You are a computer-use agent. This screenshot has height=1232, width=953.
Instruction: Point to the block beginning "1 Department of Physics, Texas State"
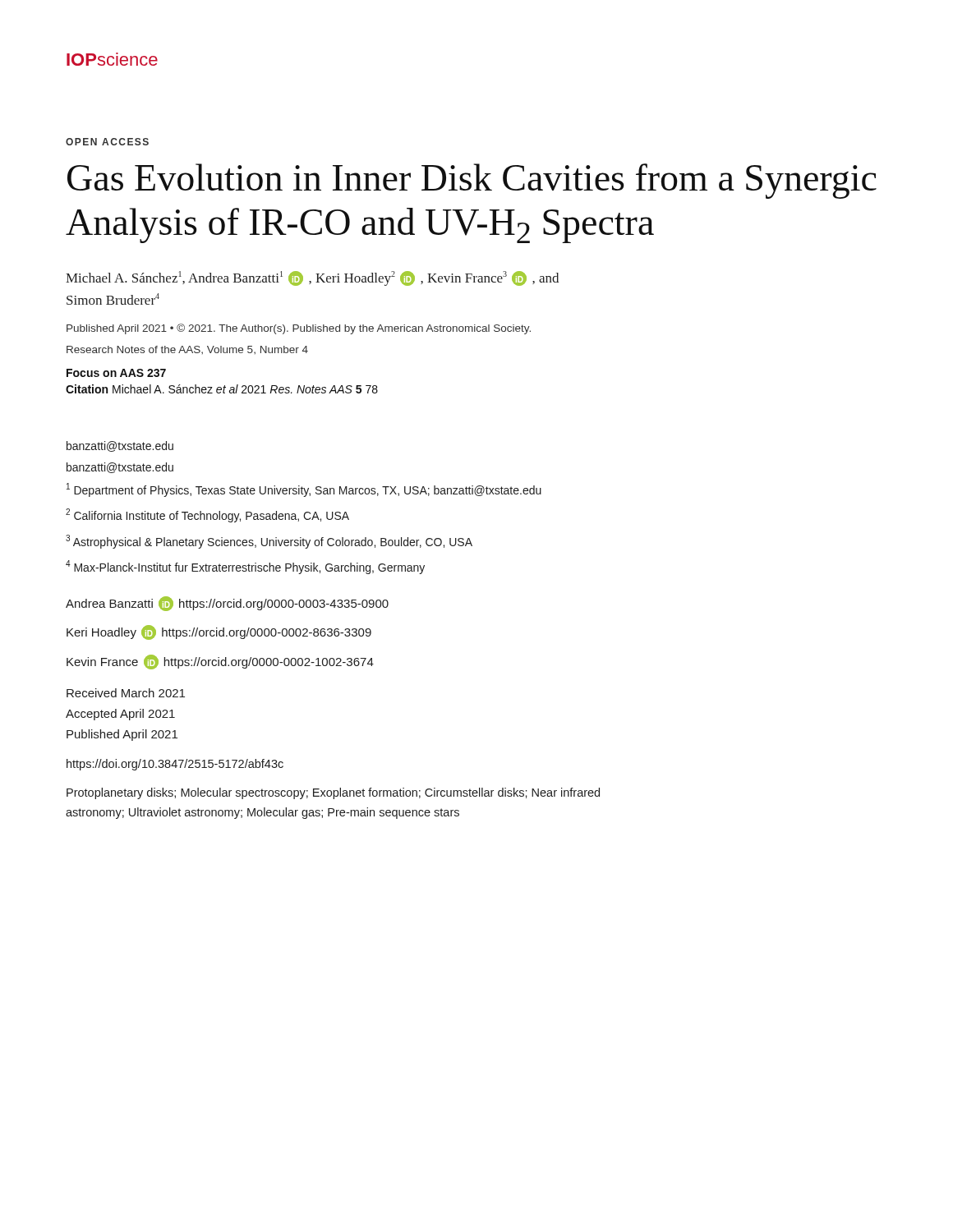click(304, 489)
